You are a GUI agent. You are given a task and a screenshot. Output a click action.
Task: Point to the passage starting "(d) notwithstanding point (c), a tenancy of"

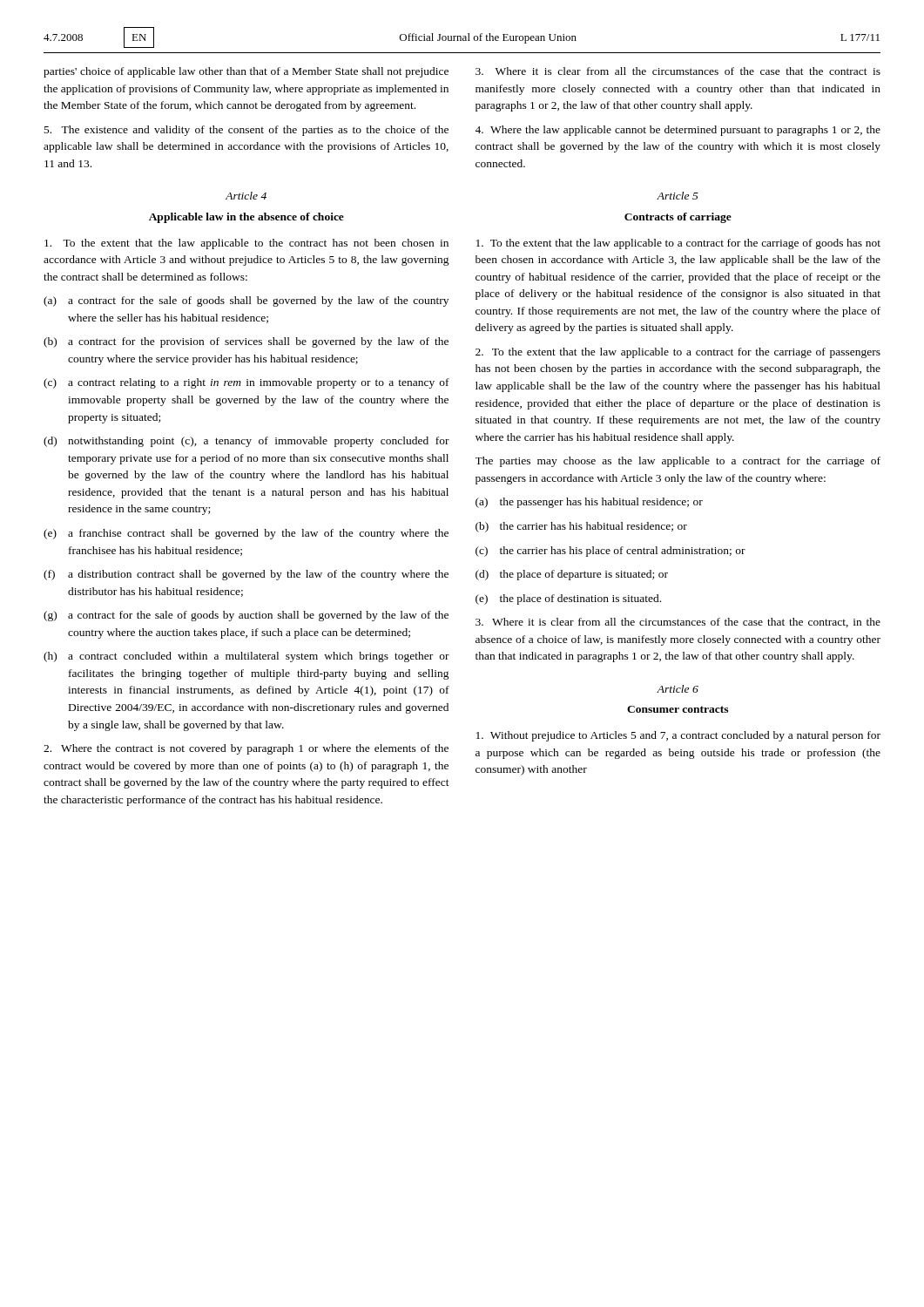pos(246,475)
